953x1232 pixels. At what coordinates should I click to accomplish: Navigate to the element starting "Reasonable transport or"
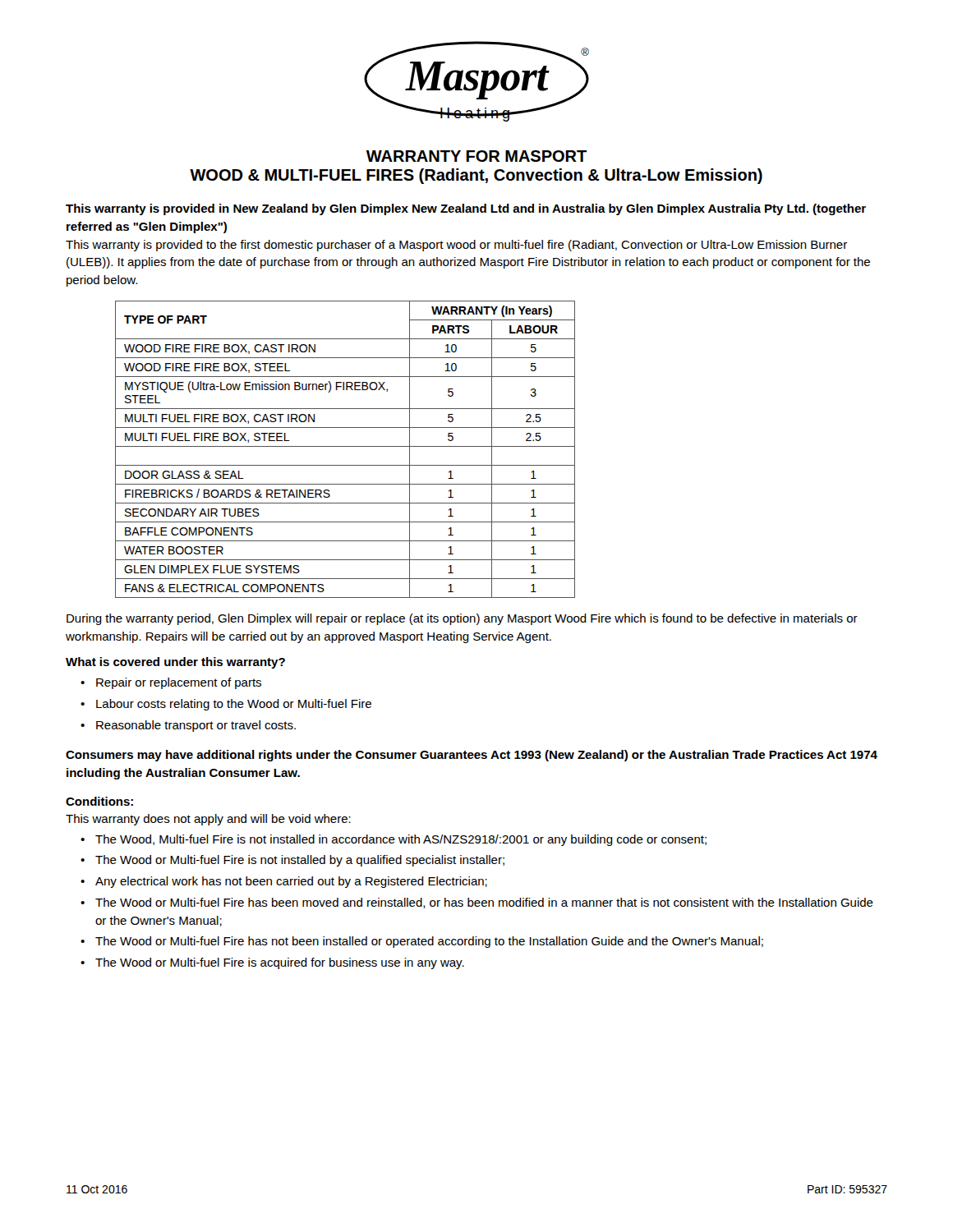[196, 725]
